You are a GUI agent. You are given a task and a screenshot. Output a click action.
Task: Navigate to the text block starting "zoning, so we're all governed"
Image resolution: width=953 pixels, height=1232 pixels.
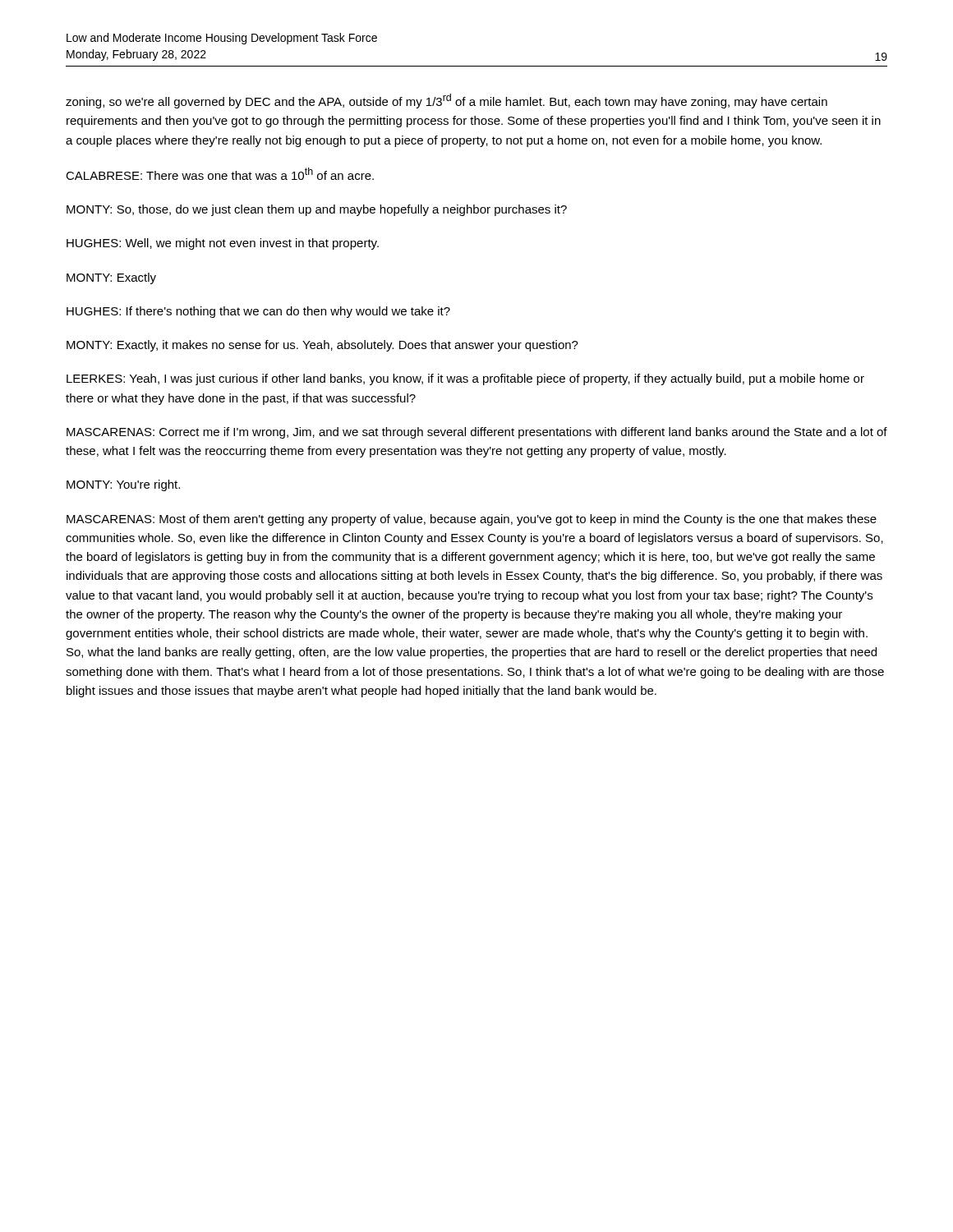[473, 119]
